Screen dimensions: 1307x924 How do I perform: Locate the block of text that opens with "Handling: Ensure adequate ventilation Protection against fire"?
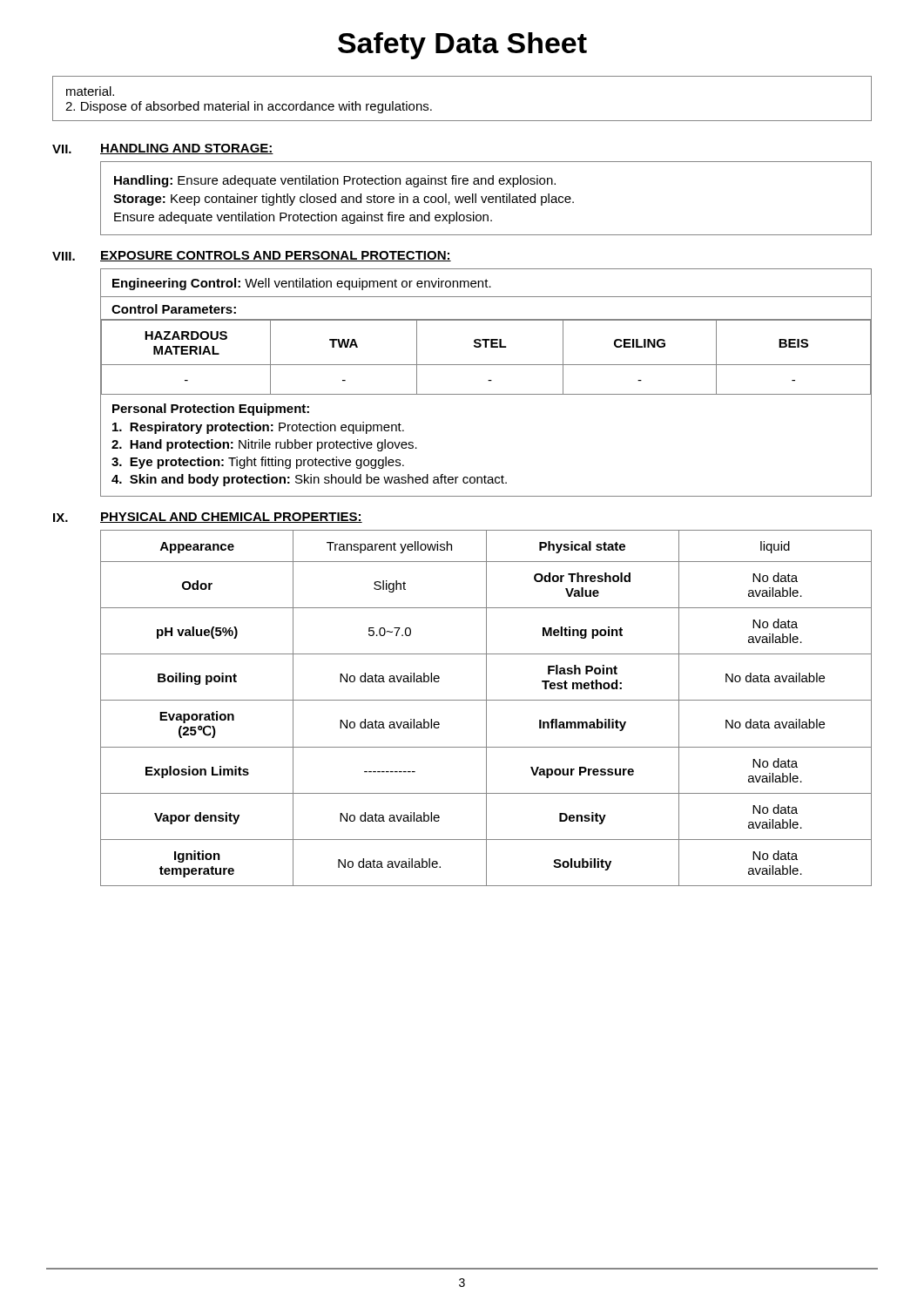[486, 198]
